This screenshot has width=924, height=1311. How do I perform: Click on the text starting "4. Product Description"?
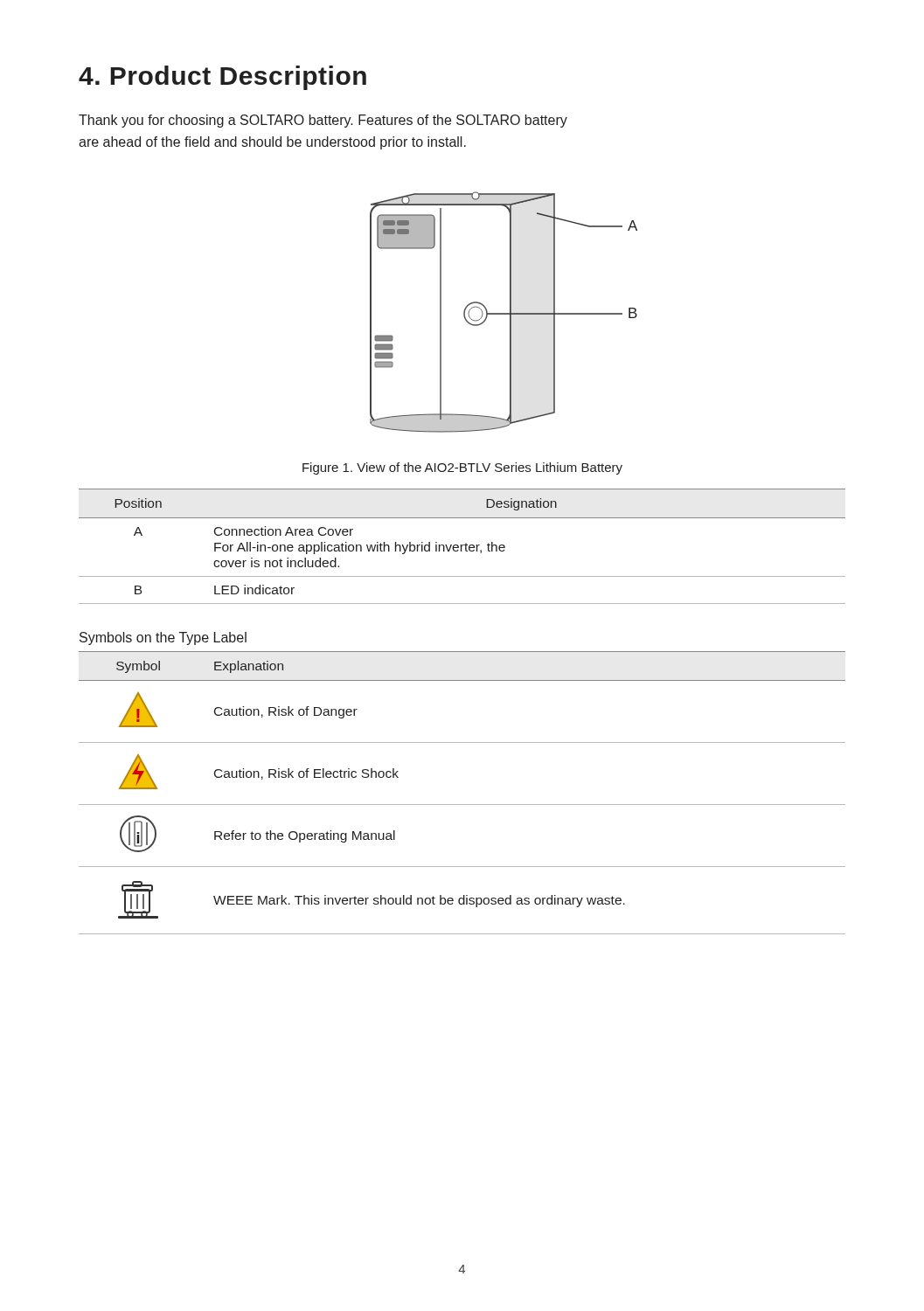click(222, 78)
